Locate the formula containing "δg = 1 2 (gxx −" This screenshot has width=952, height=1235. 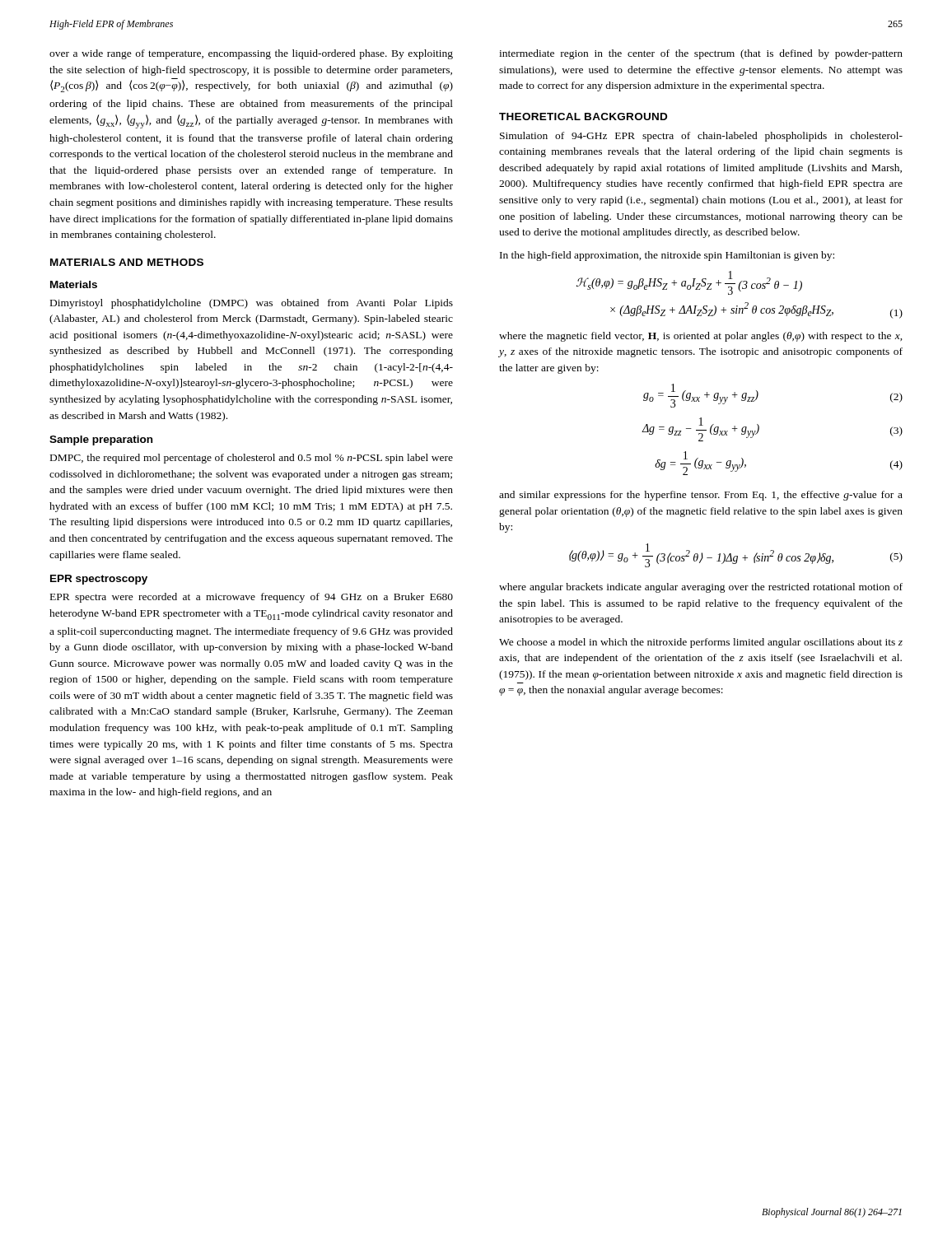(701, 464)
